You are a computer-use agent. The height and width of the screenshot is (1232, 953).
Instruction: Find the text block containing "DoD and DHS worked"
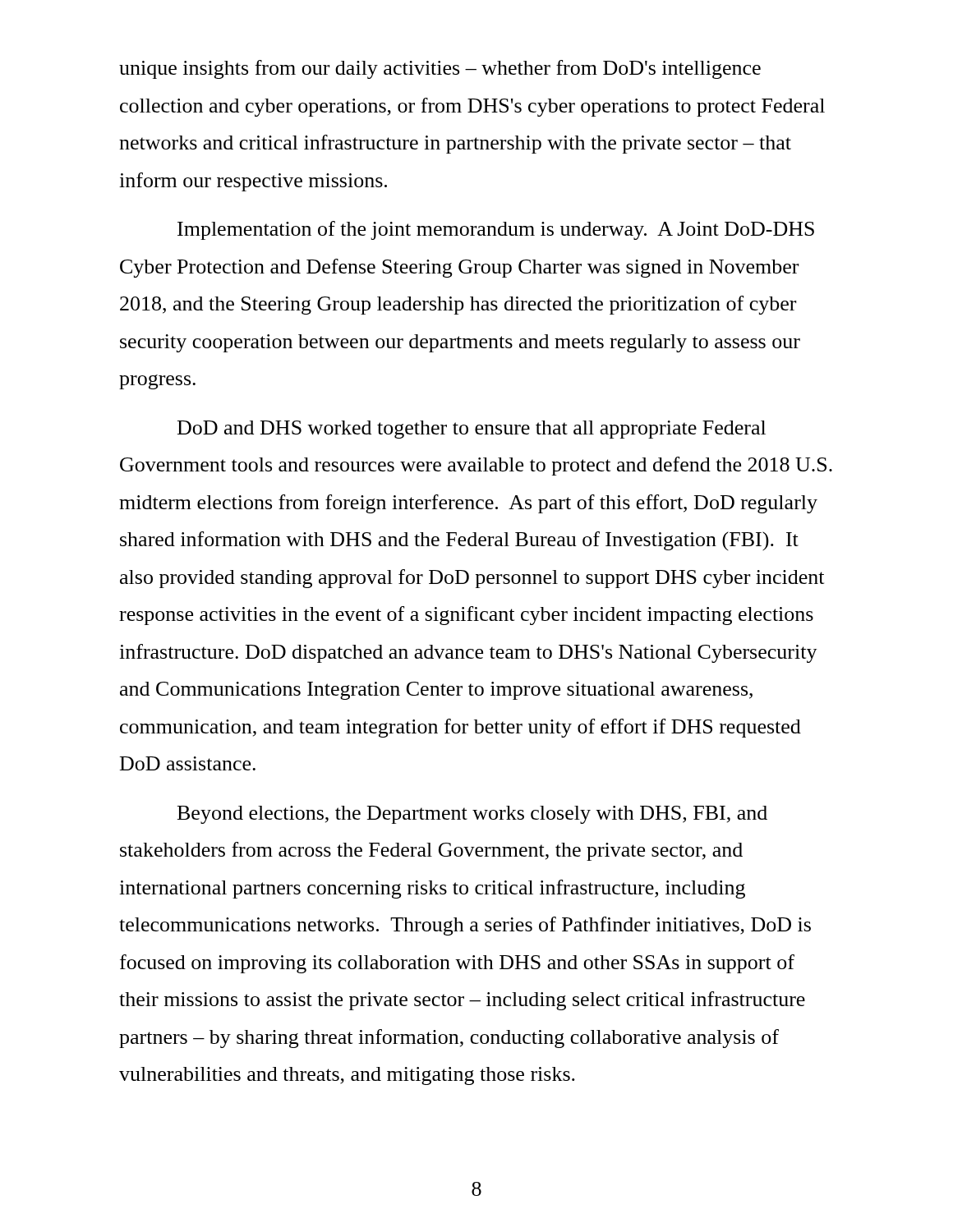476,595
